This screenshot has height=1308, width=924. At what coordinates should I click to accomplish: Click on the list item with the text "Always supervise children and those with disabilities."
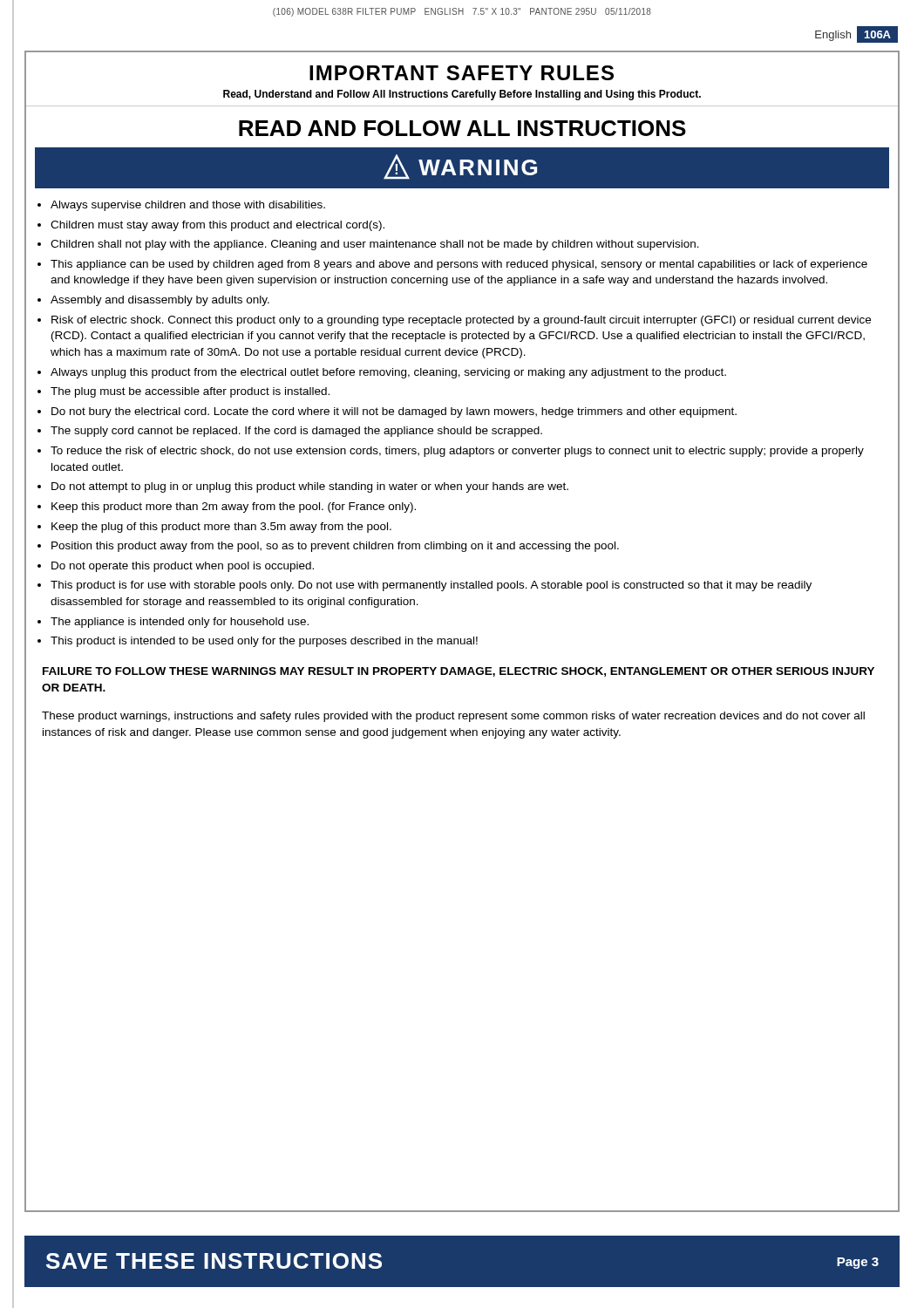click(x=188, y=204)
